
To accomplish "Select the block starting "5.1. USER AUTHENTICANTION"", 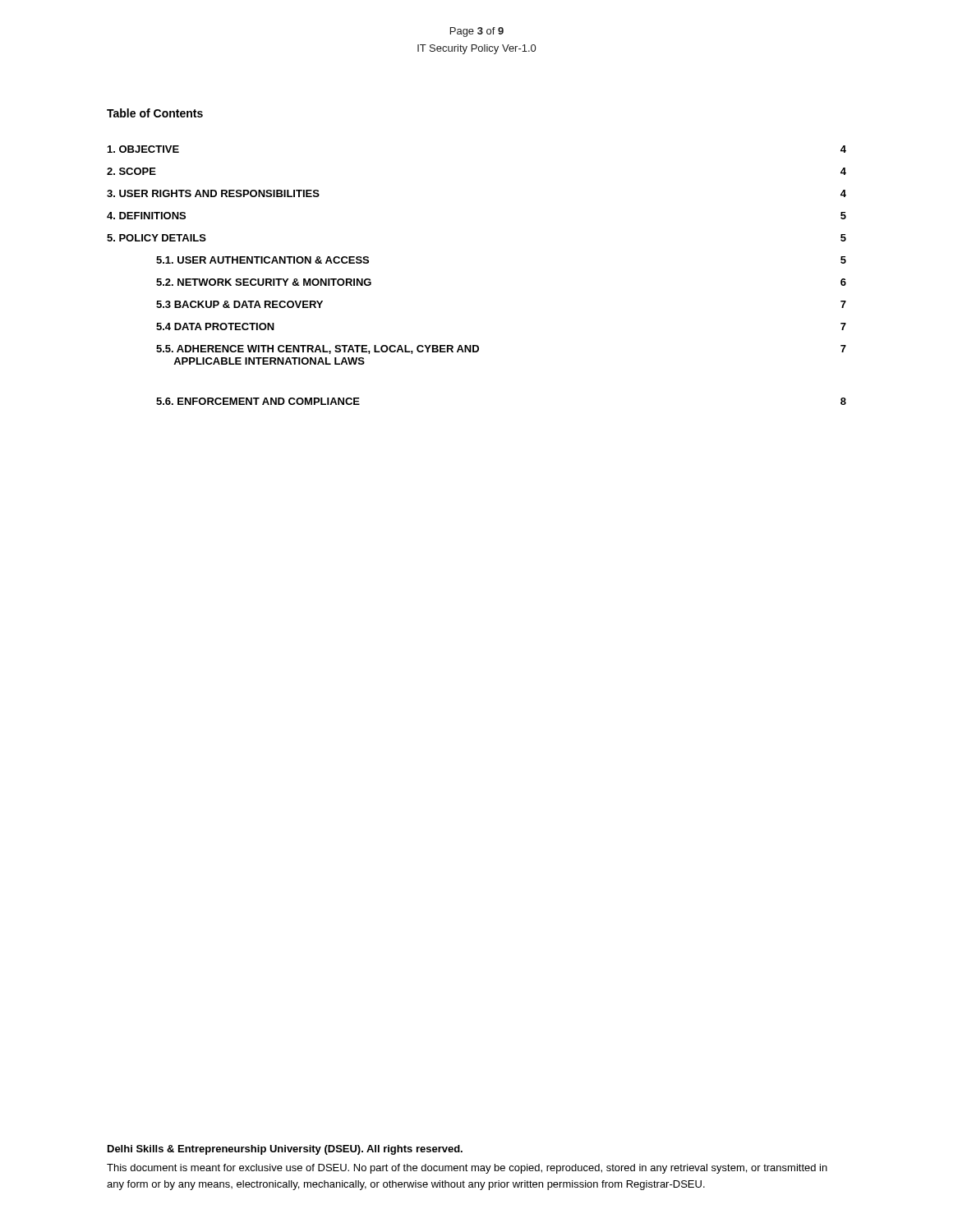I will [262, 260].
